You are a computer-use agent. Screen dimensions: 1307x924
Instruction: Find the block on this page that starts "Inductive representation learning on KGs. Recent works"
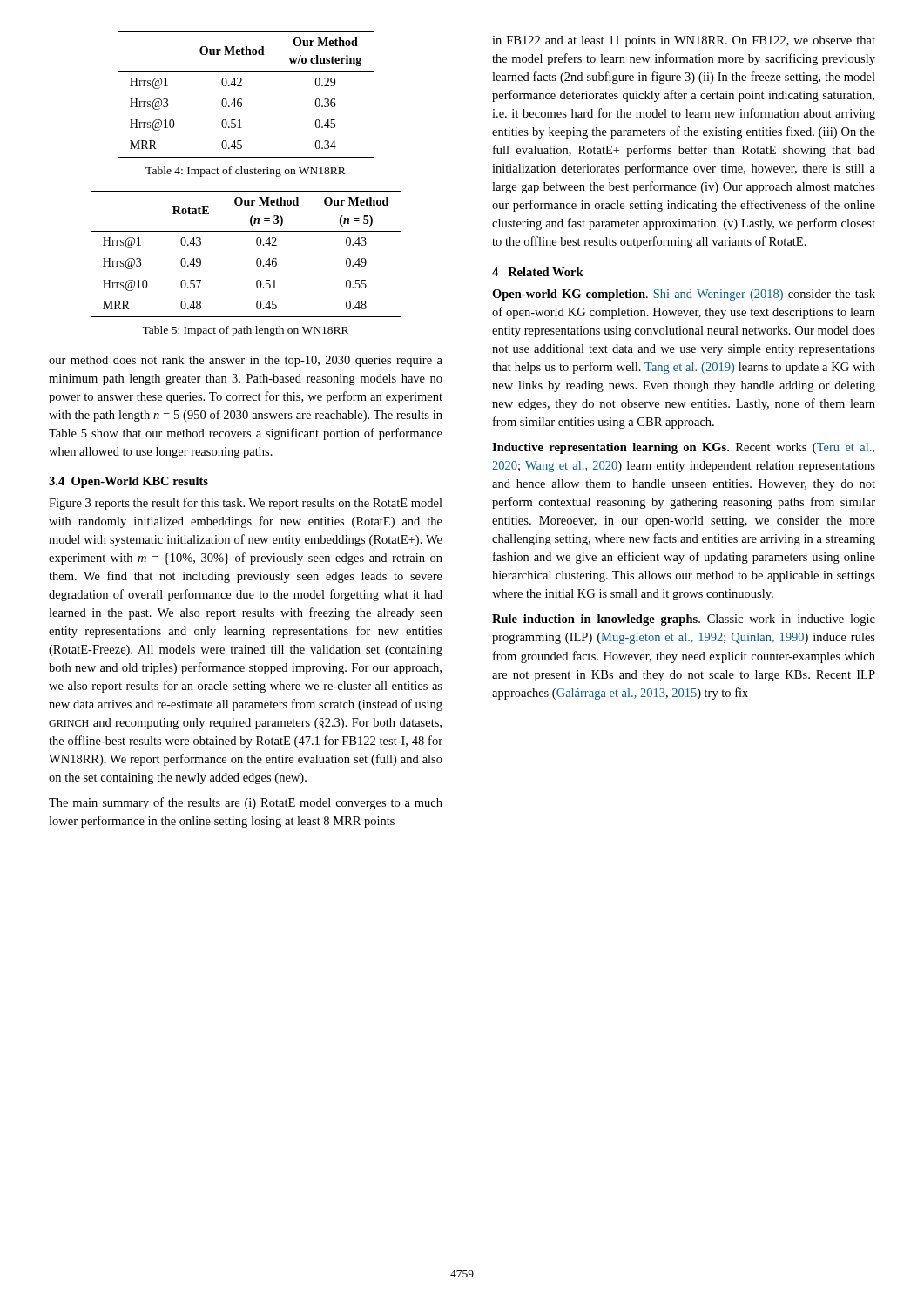click(x=684, y=521)
